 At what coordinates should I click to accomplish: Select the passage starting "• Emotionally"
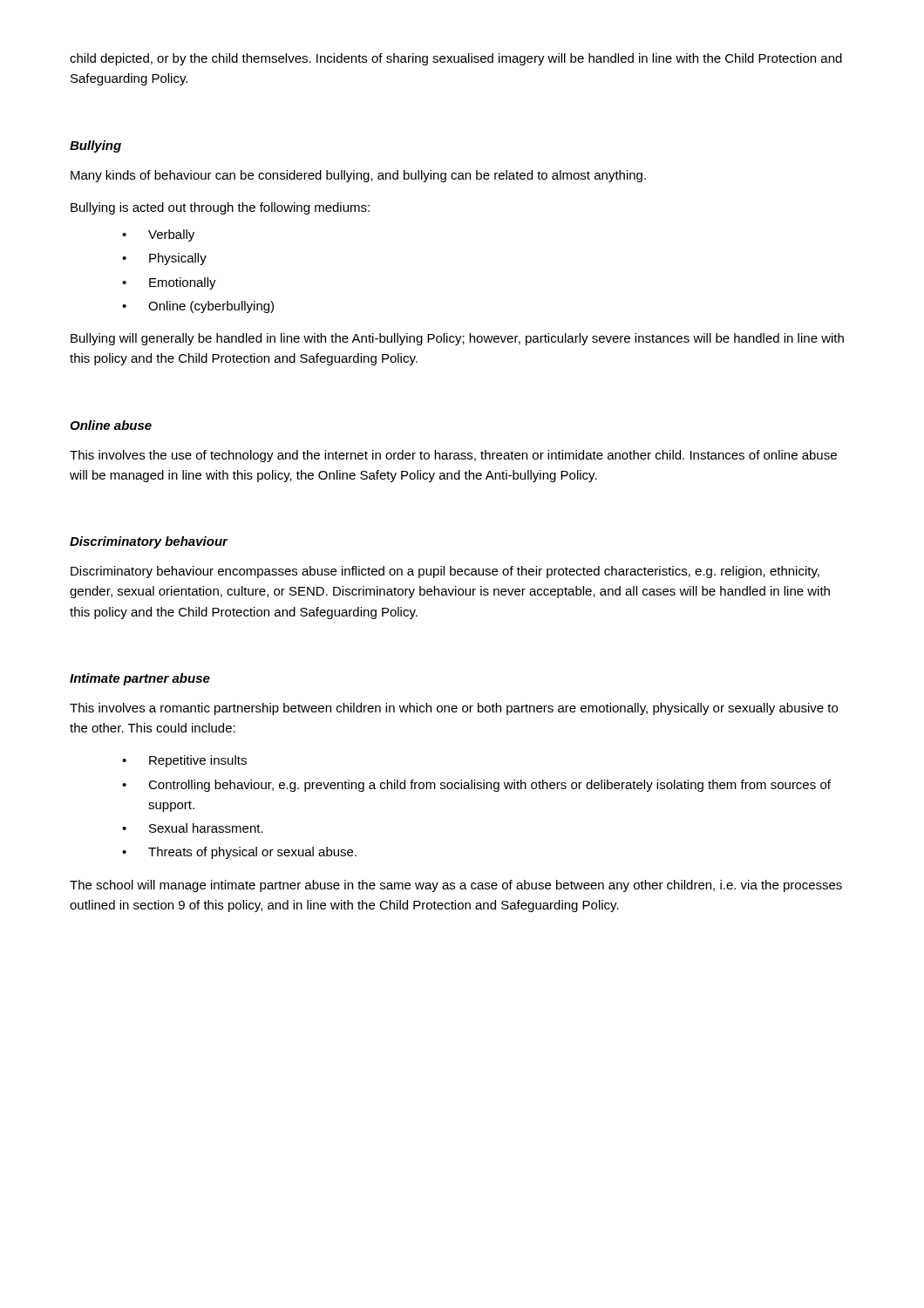[169, 283]
